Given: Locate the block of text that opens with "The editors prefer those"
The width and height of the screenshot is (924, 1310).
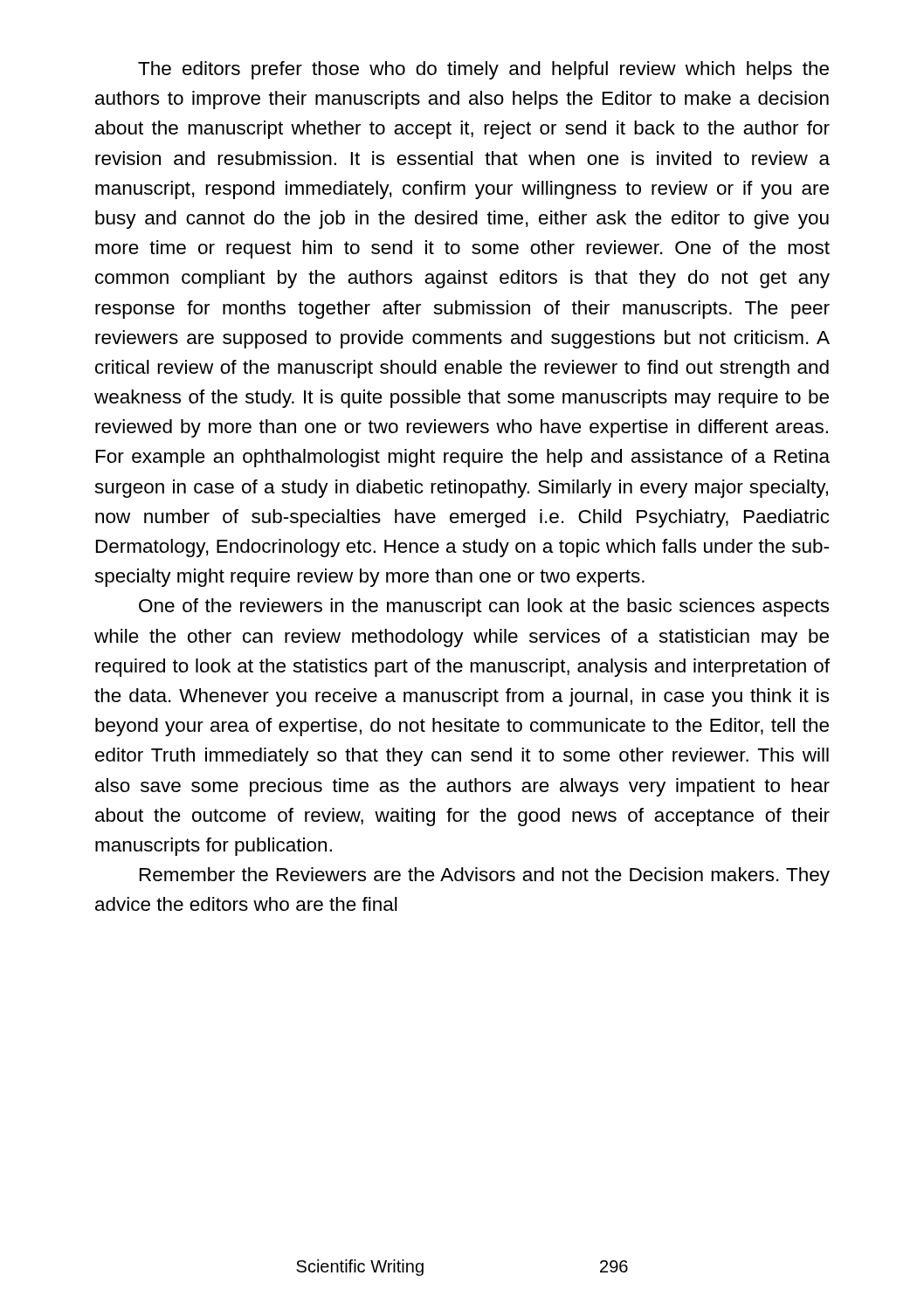Looking at the screenshot, I should coord(462,323).
